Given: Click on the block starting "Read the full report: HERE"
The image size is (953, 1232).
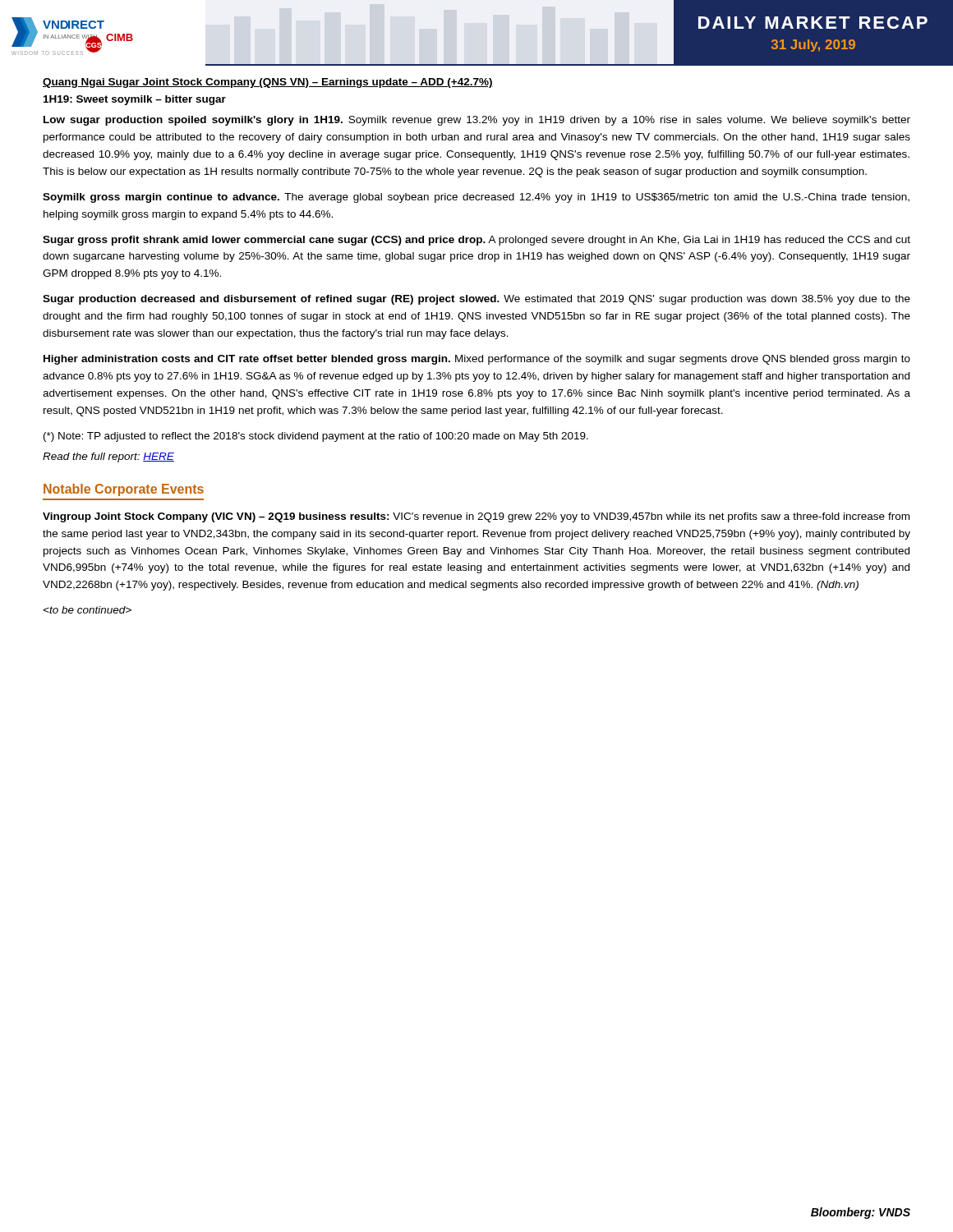Looking at the screenshot, I should [x=108, y=456].
